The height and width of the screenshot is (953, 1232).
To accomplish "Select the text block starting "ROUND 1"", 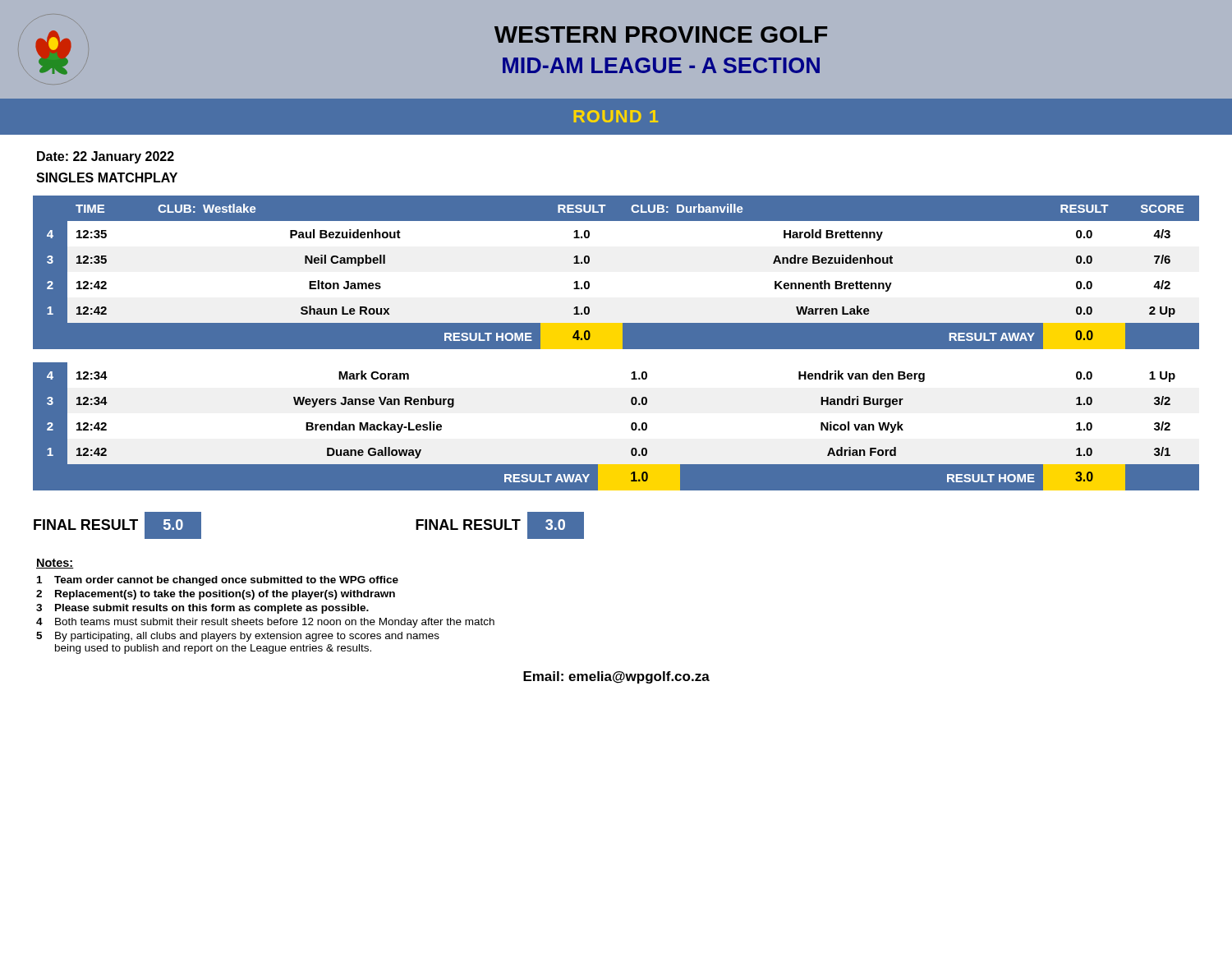I will [x=616, y=116].
